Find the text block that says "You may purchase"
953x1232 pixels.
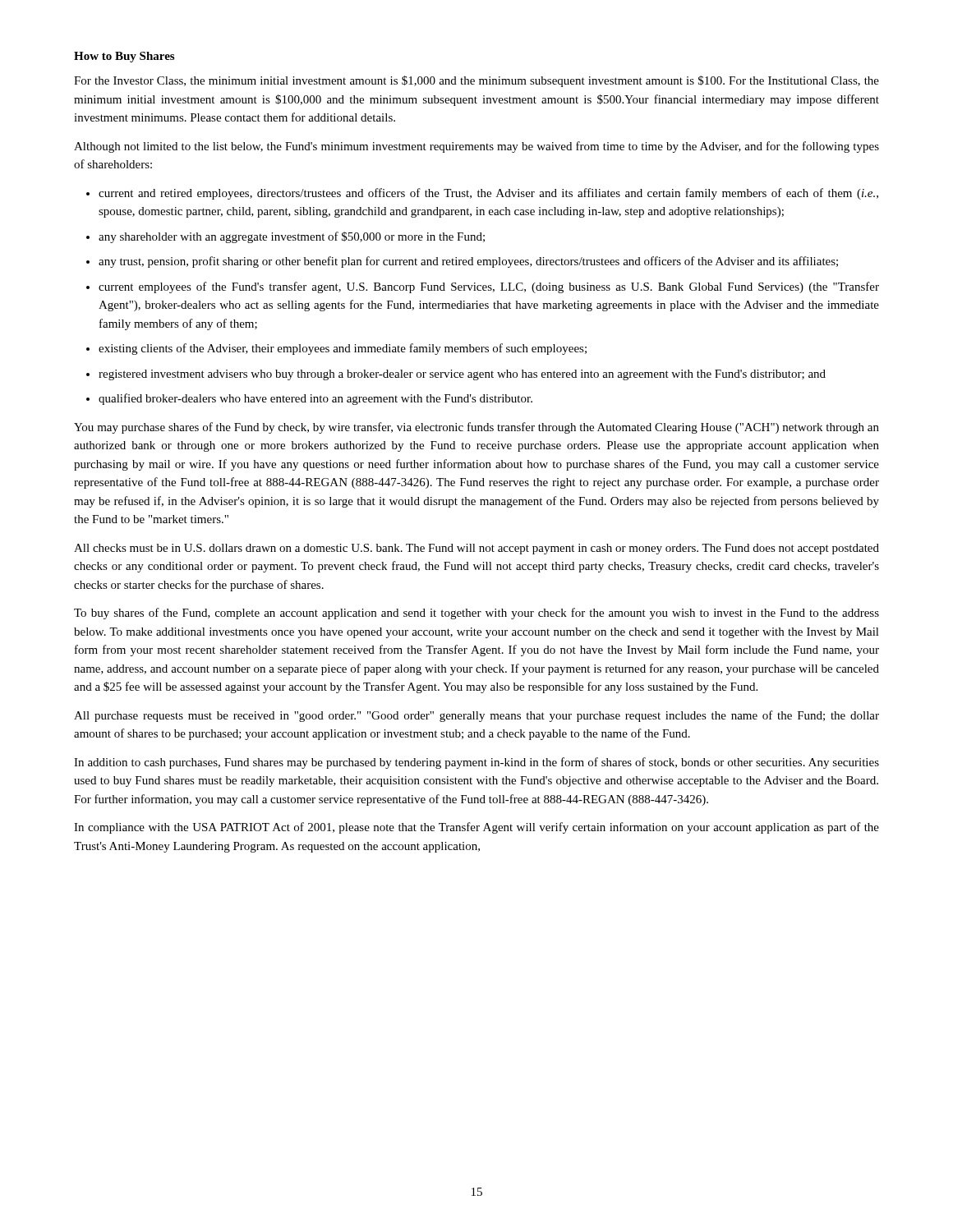click(x=476, y=473)
